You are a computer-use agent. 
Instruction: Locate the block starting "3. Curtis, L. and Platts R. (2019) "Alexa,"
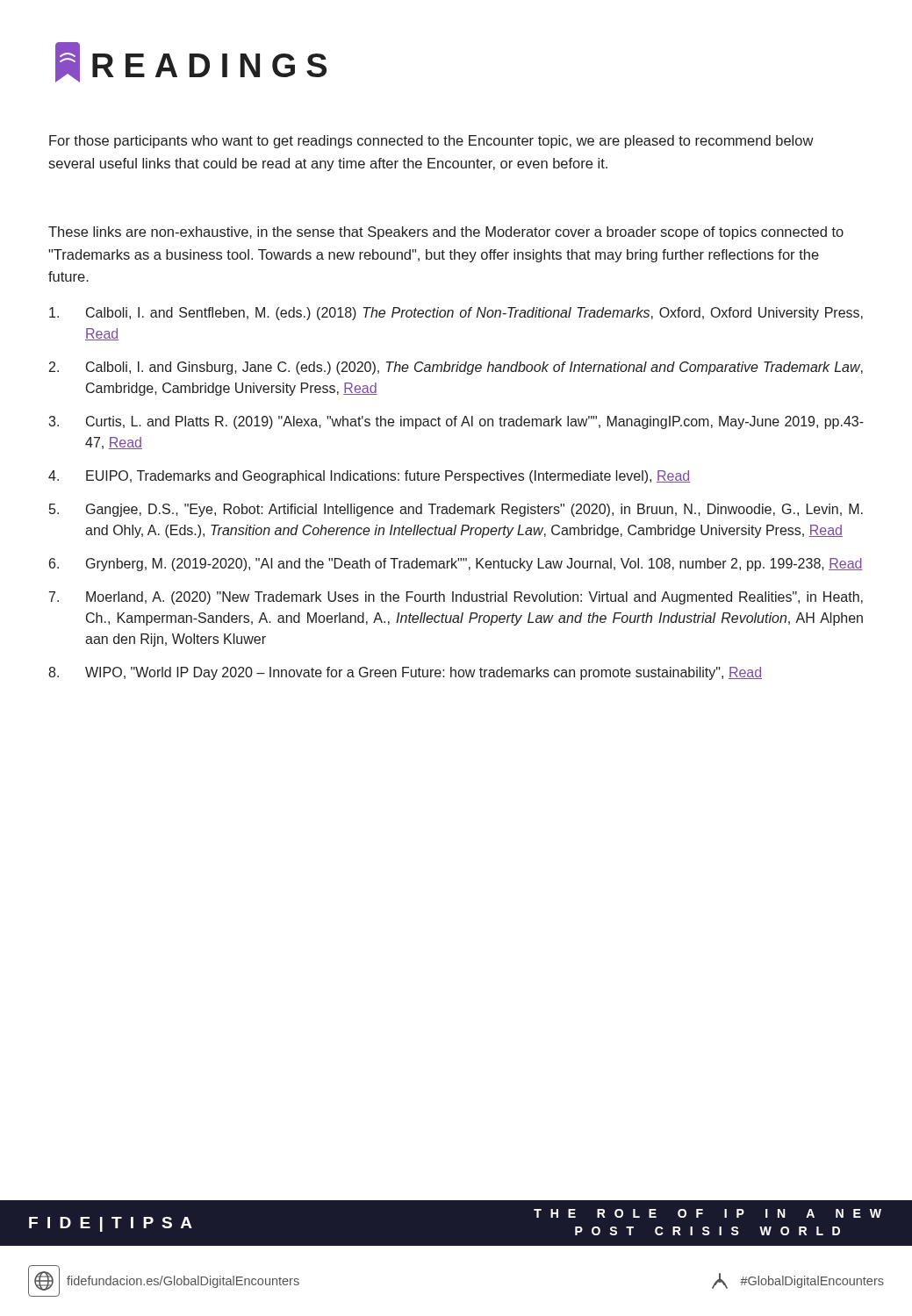456,433
